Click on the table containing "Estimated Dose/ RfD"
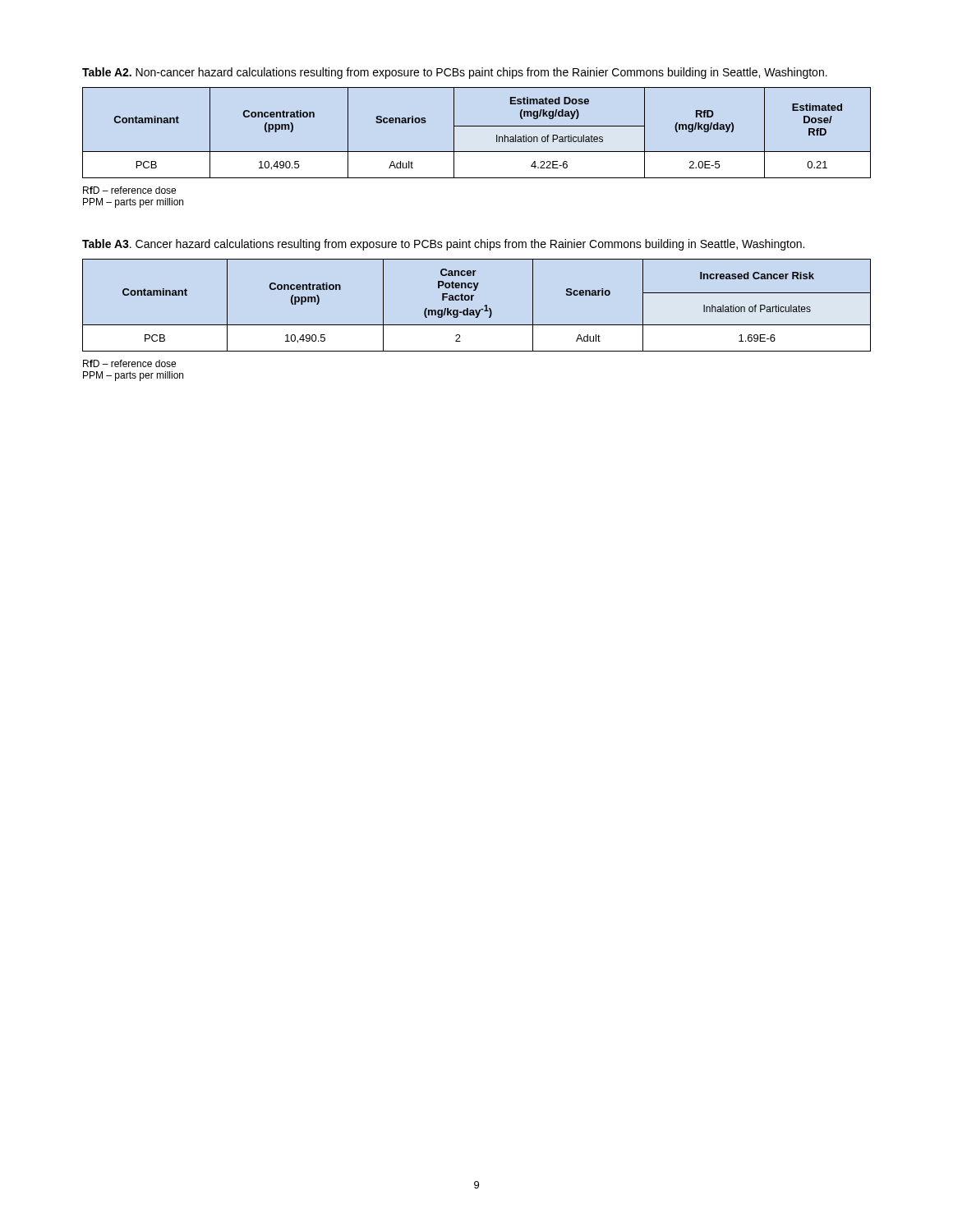This screenshot has height=1232, width=953. (x=476, y=133)
